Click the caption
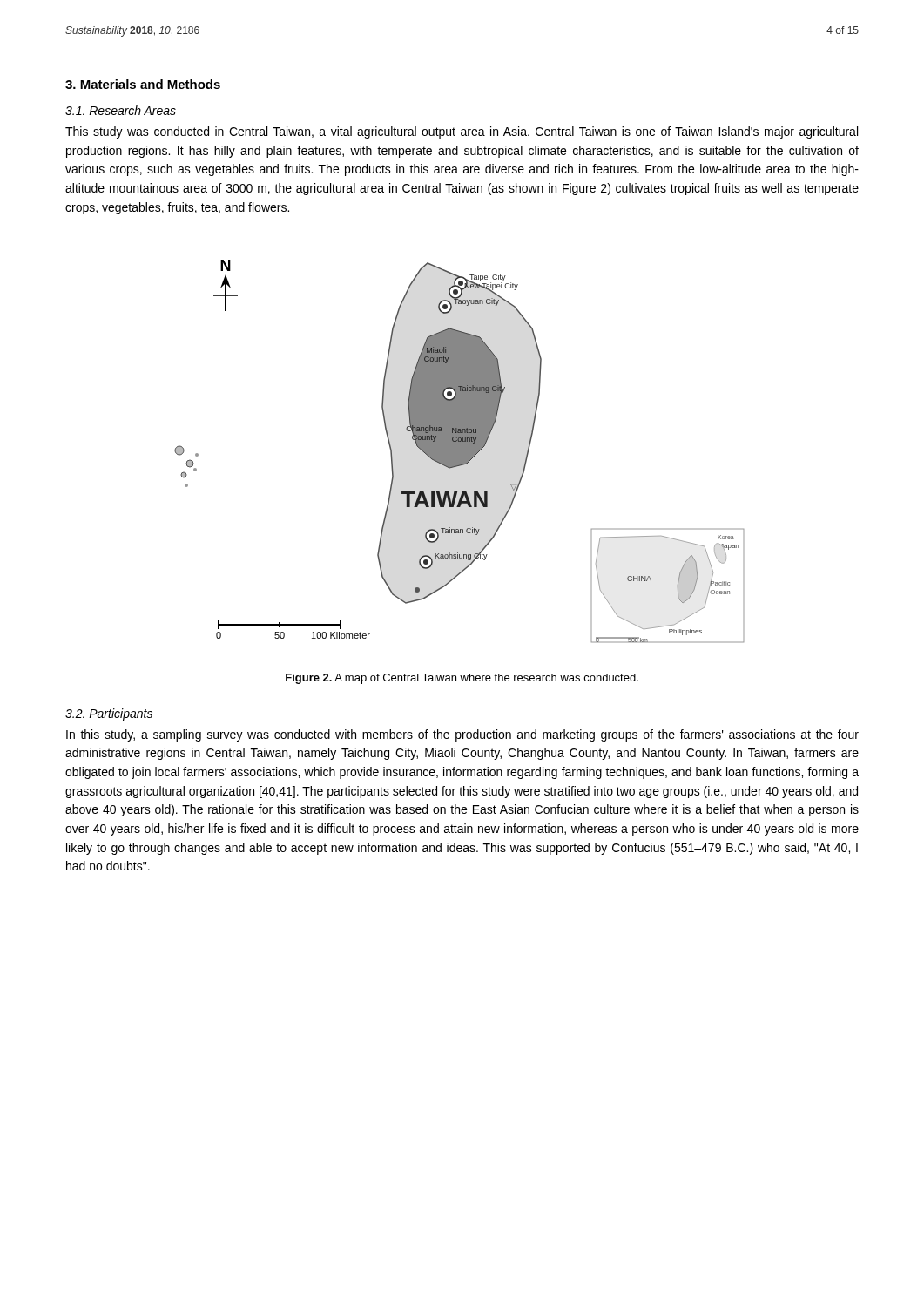Screen dimensions: 1307x924 tap(462, 678)
